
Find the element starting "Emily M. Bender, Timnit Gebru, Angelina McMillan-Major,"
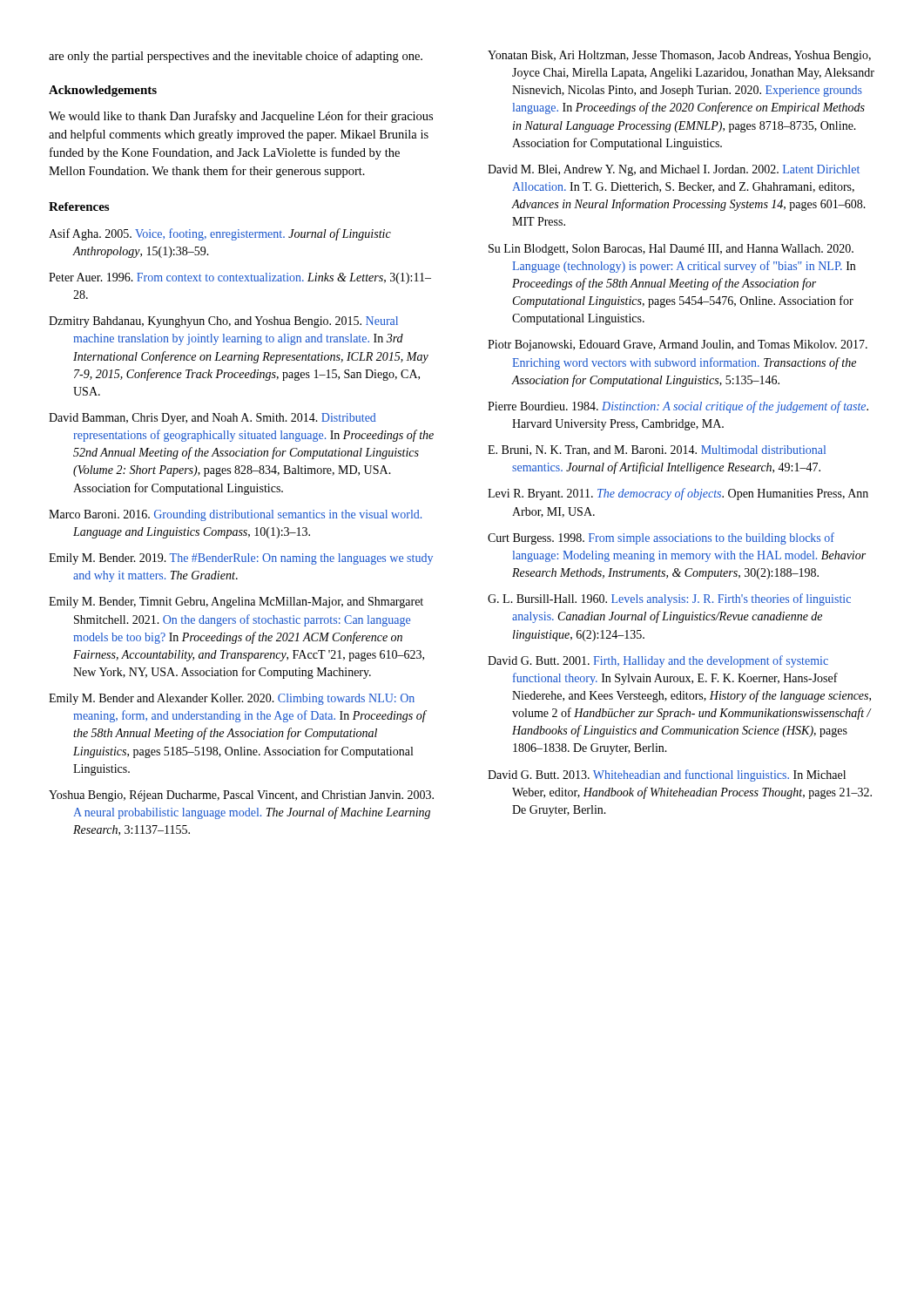(x=237, y=637)
